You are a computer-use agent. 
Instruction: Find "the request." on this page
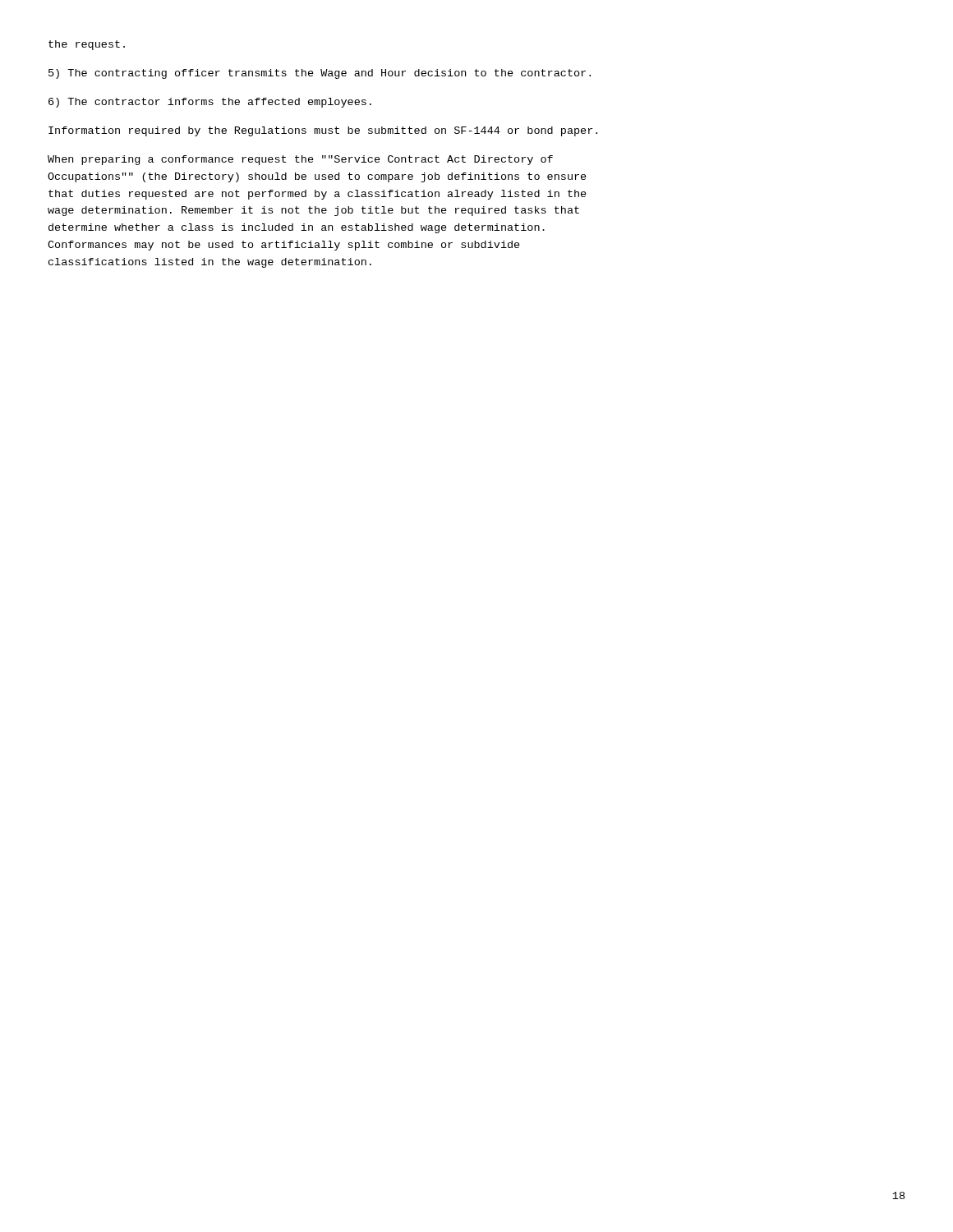coord(88,45)
